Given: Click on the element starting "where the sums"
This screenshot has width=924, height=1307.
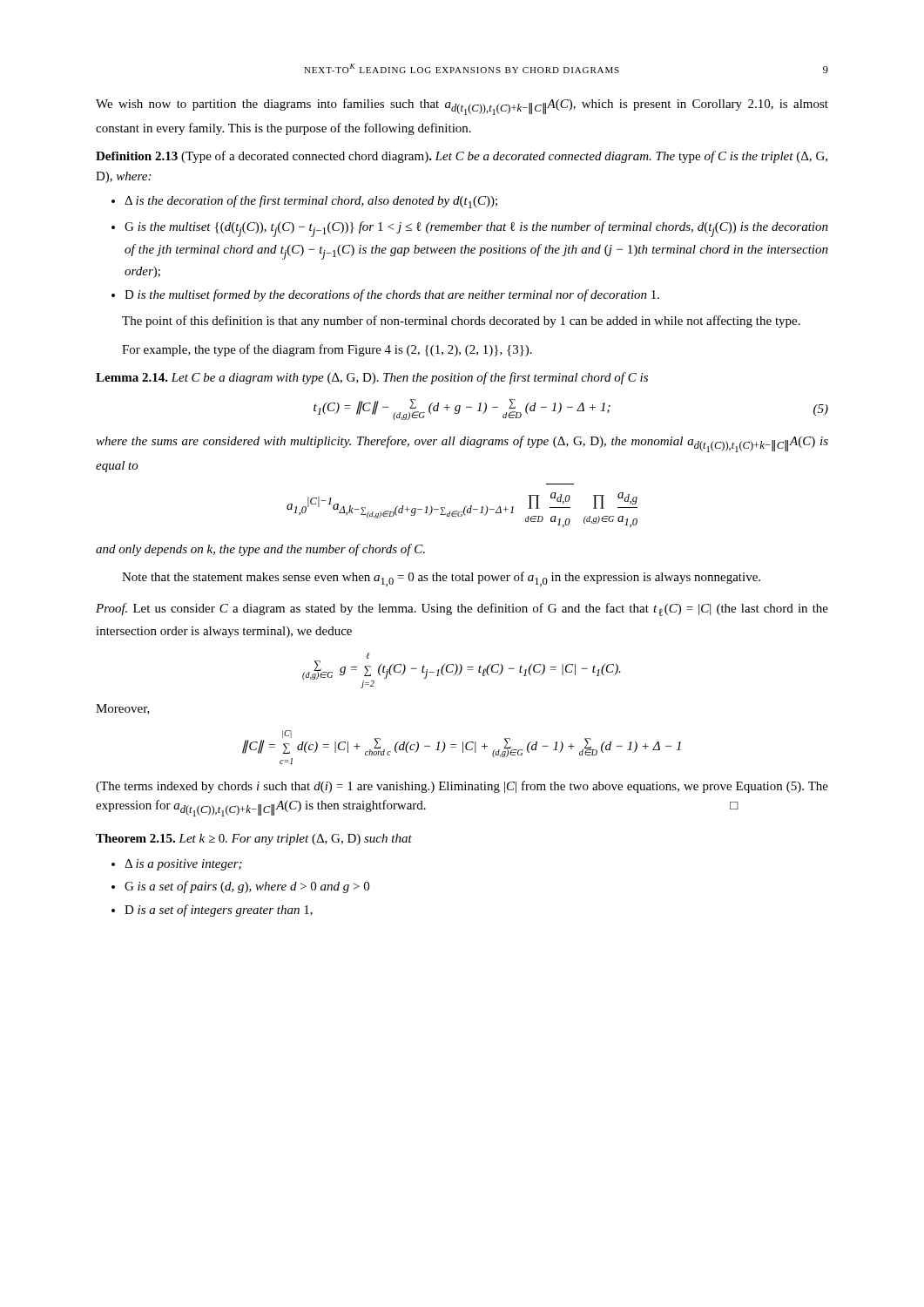Looking at the screenshot, I should pyautogui.click(x=462, y=453).
